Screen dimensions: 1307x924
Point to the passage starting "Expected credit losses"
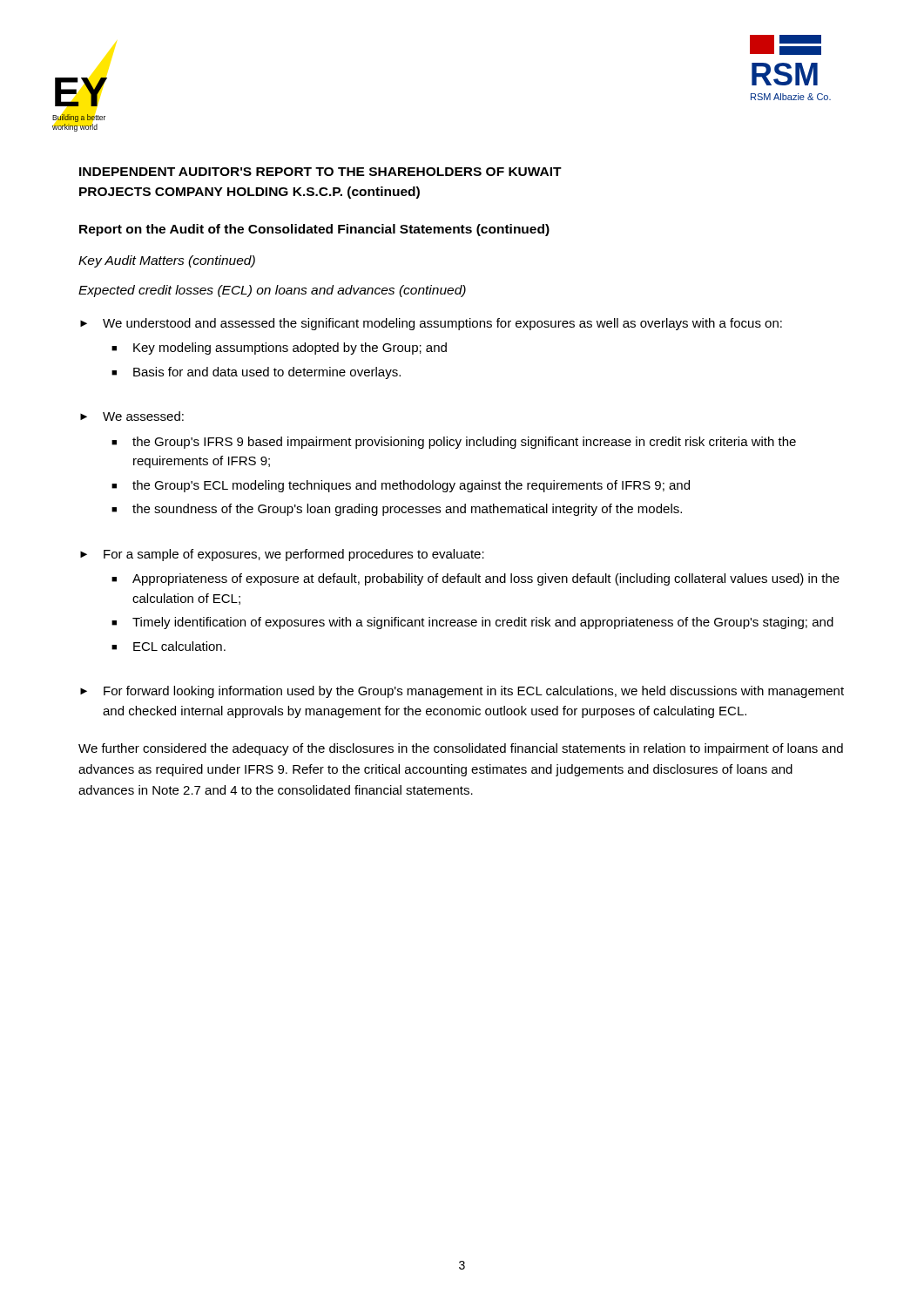(272, 289)
